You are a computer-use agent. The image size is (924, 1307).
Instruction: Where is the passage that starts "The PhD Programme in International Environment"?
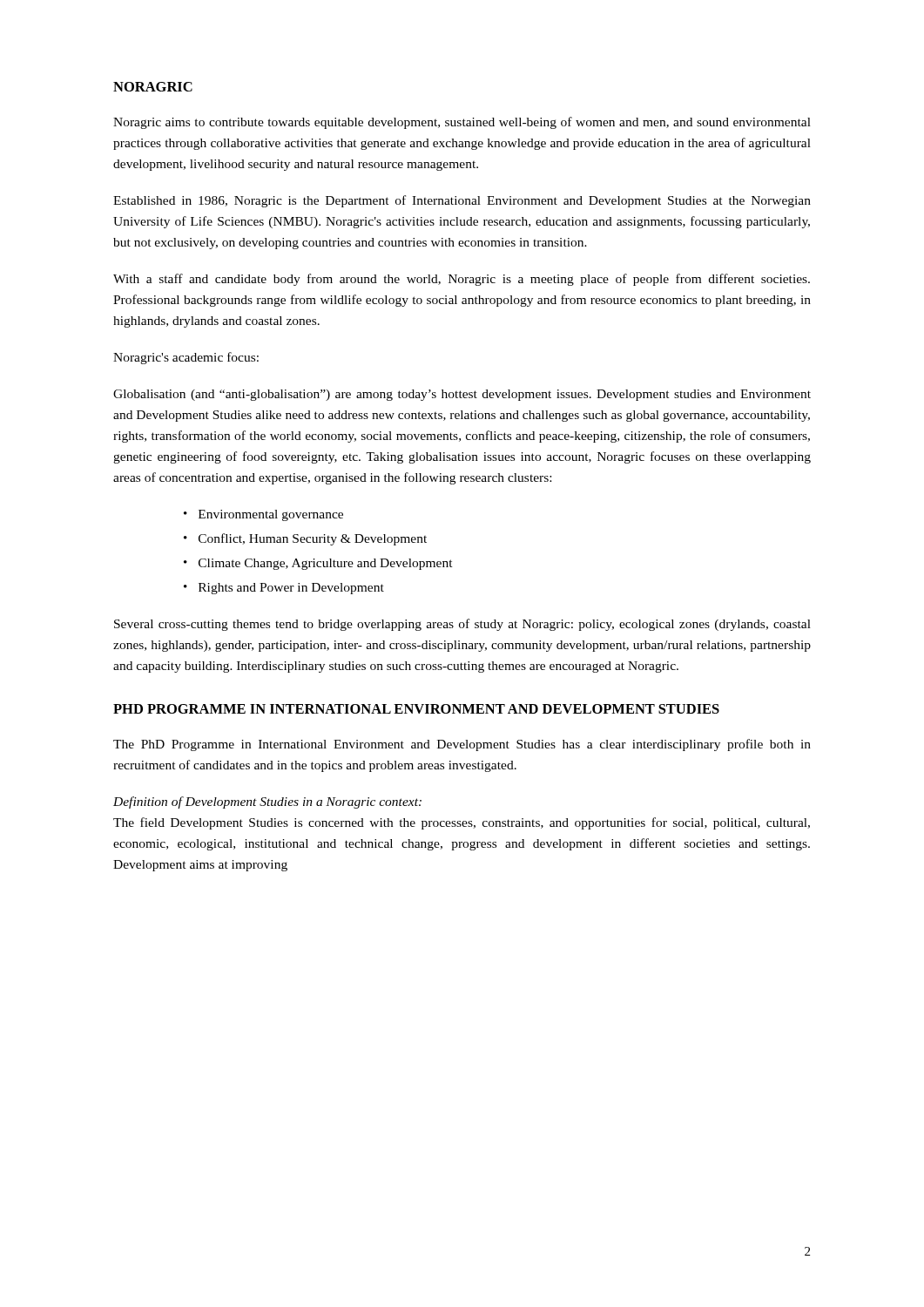[462, 754]
